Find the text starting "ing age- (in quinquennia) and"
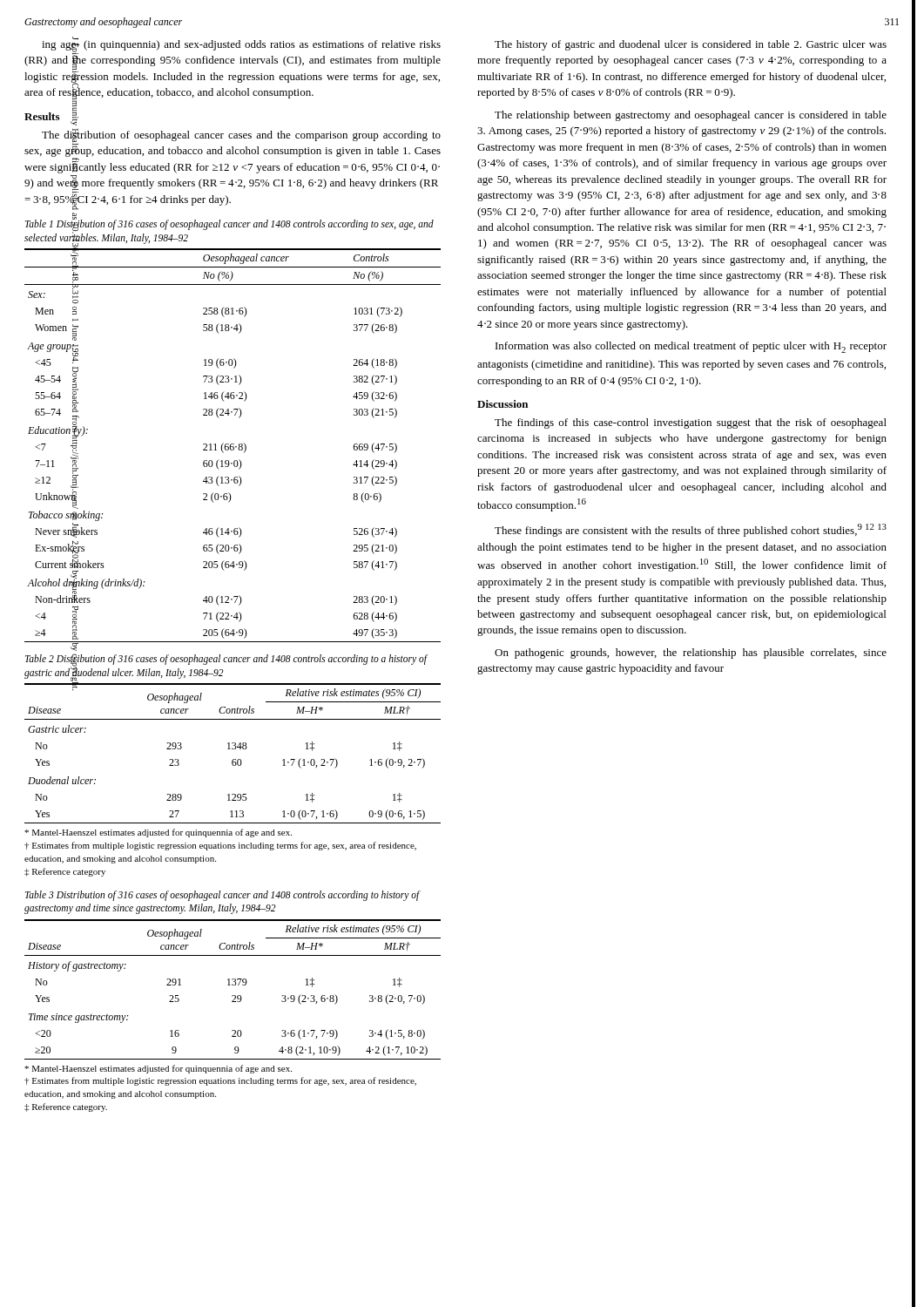The image size is (924, 1307). 233,68
